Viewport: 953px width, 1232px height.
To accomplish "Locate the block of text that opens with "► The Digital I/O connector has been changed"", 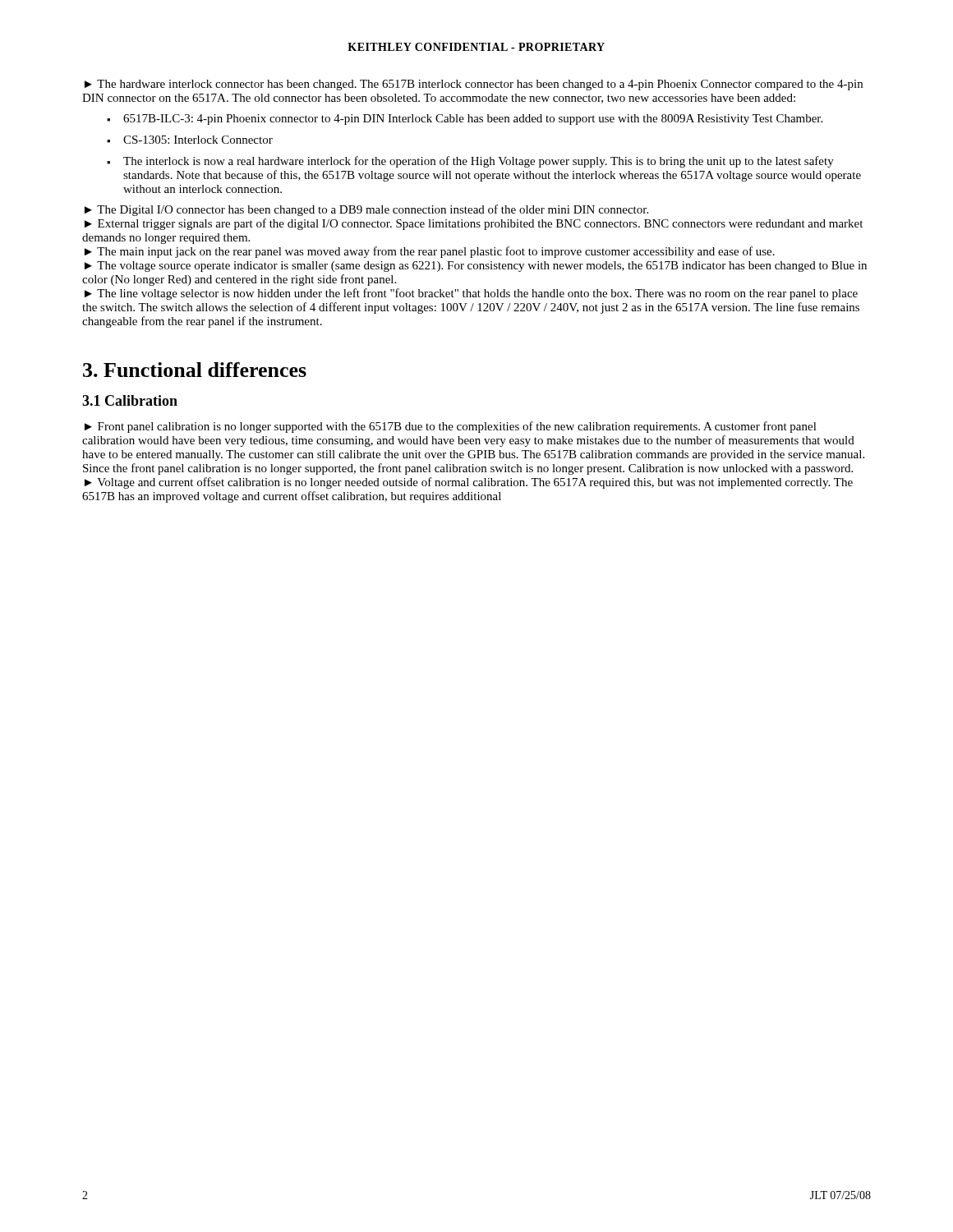I will pyautogui.click(x=476, y=210).
